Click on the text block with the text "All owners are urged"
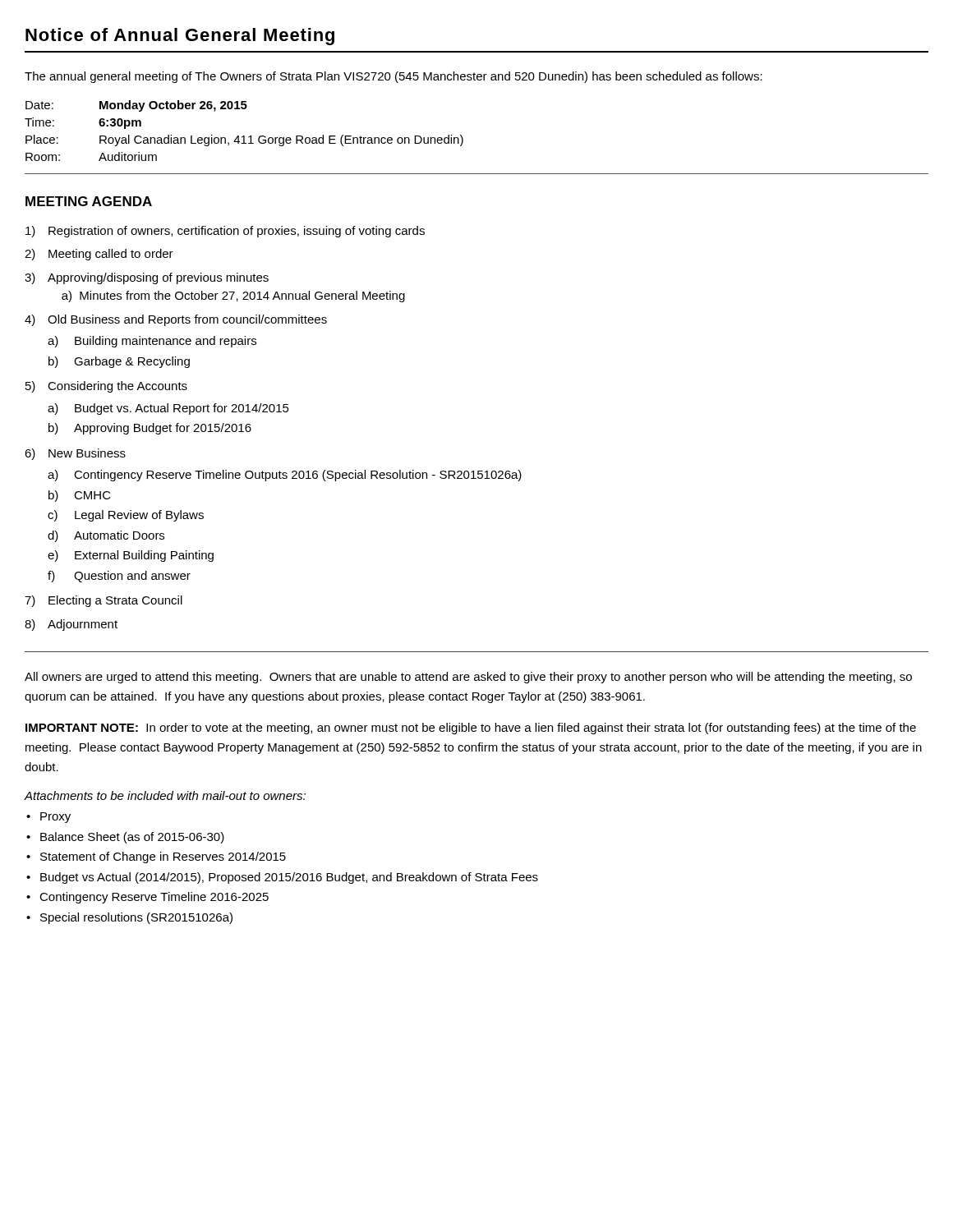 click(x=469, y=686)
